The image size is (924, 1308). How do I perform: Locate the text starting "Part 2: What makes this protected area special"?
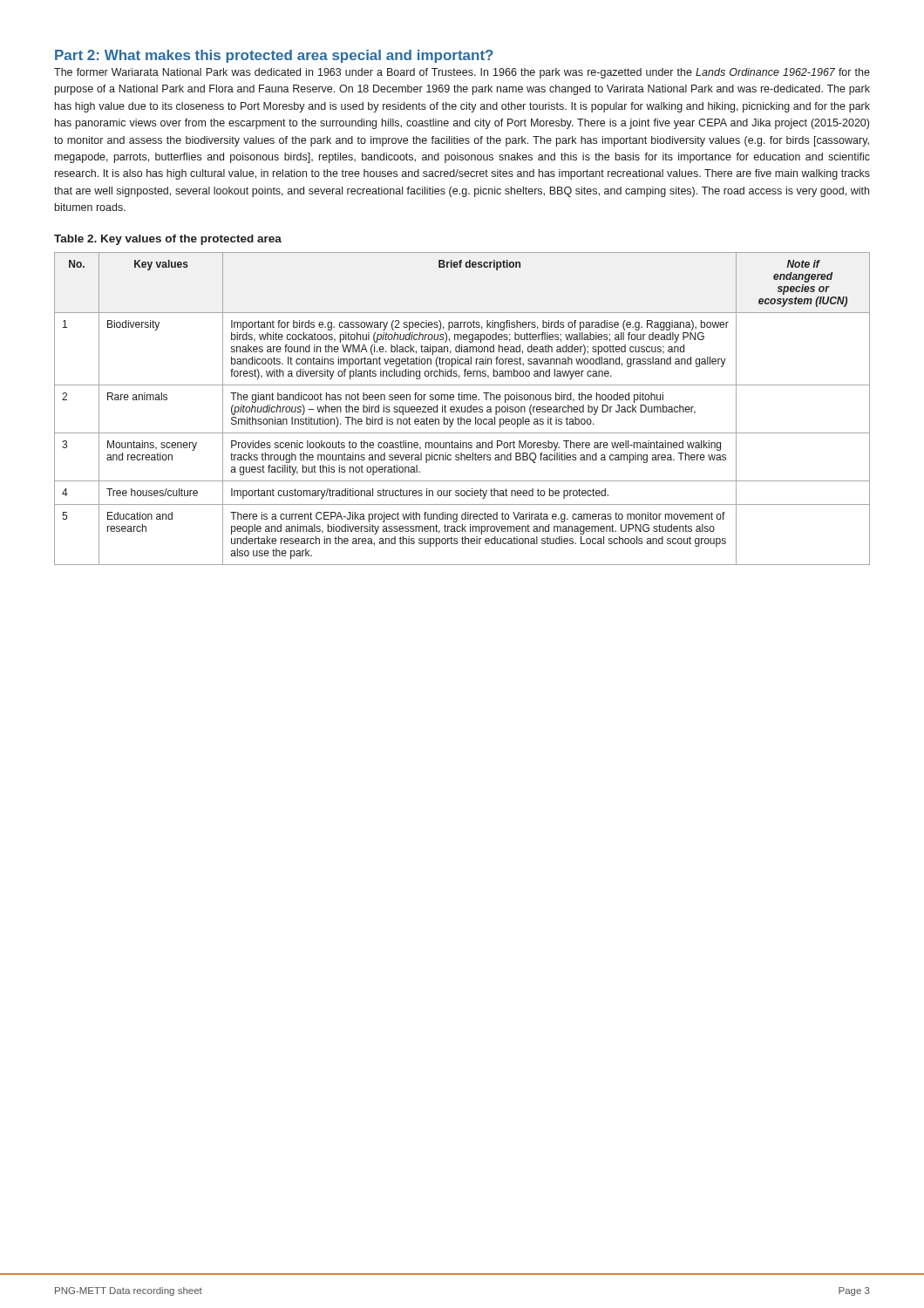[x=274, y=55]
